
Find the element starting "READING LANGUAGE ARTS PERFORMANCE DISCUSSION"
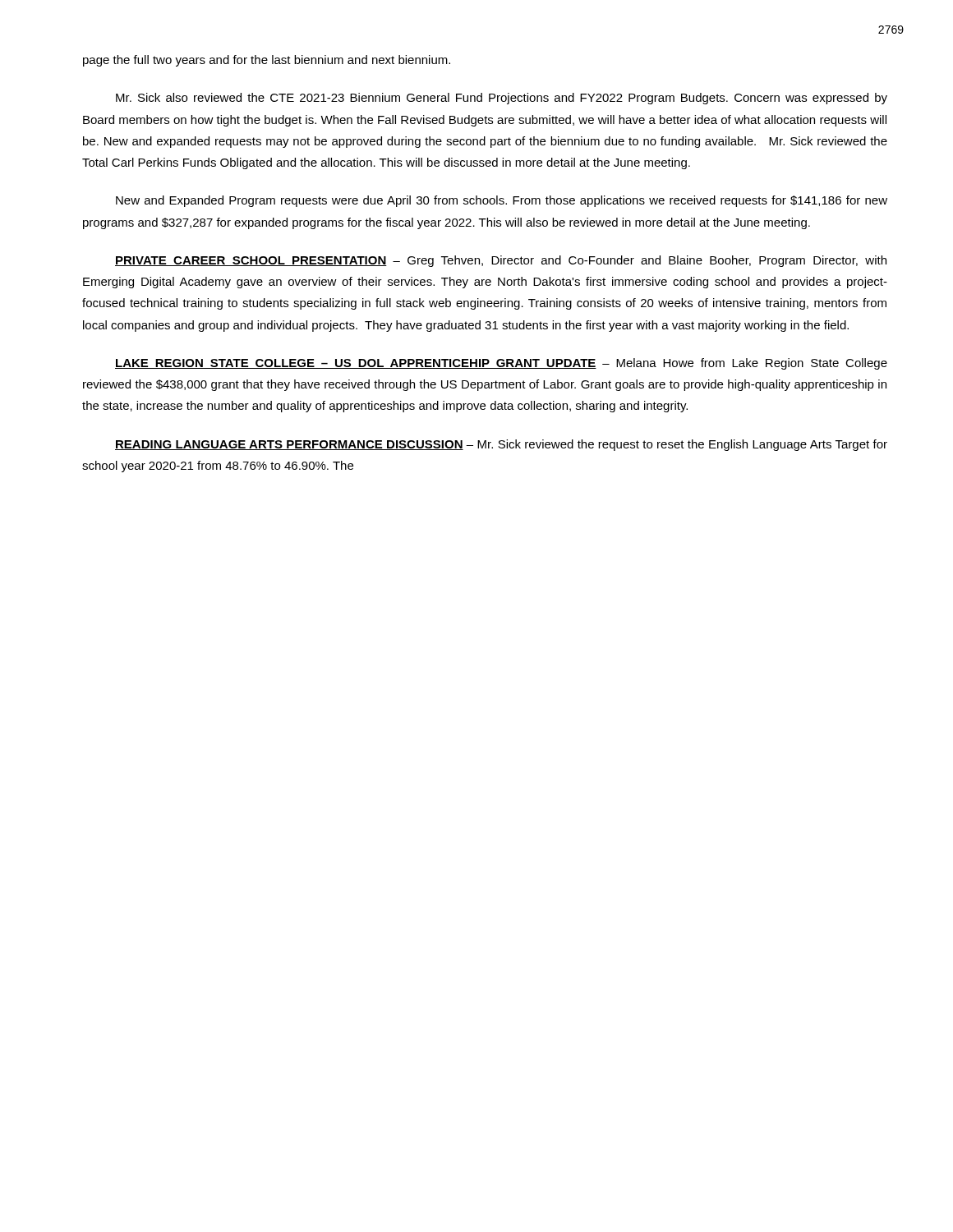(485, 454)
